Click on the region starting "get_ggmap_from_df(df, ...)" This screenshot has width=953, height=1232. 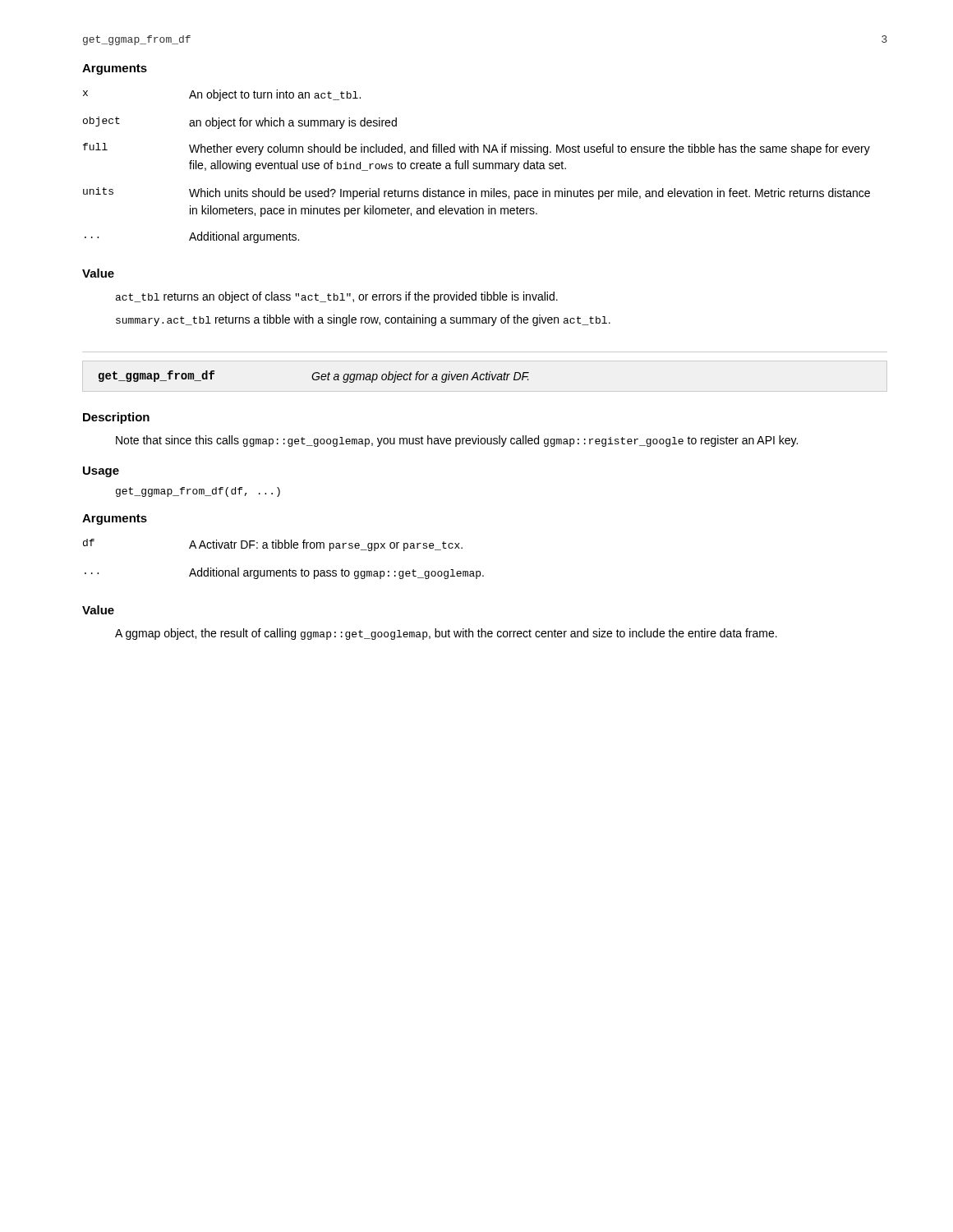click(x=198, y=491)
